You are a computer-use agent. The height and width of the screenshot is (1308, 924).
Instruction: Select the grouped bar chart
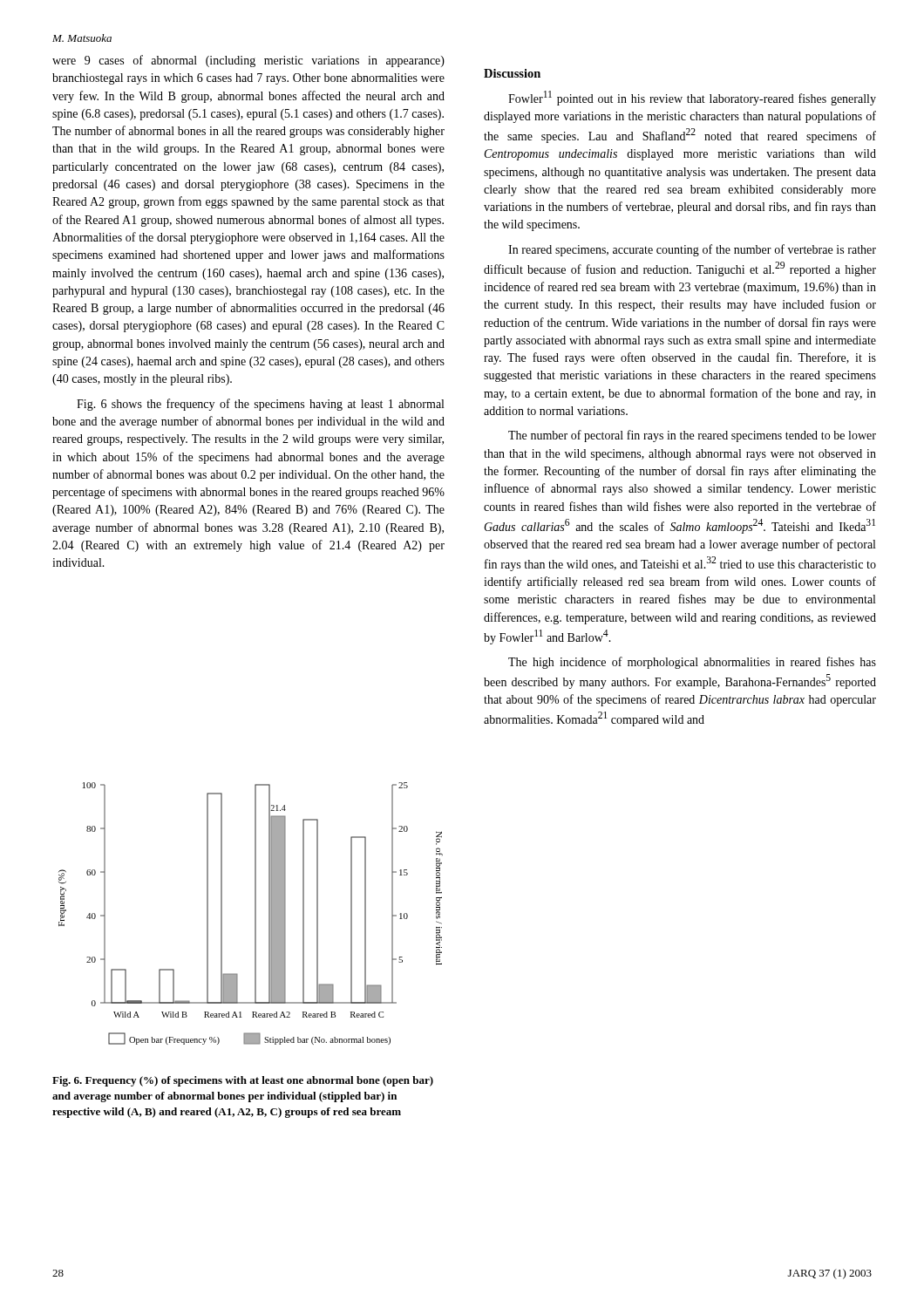248,911
